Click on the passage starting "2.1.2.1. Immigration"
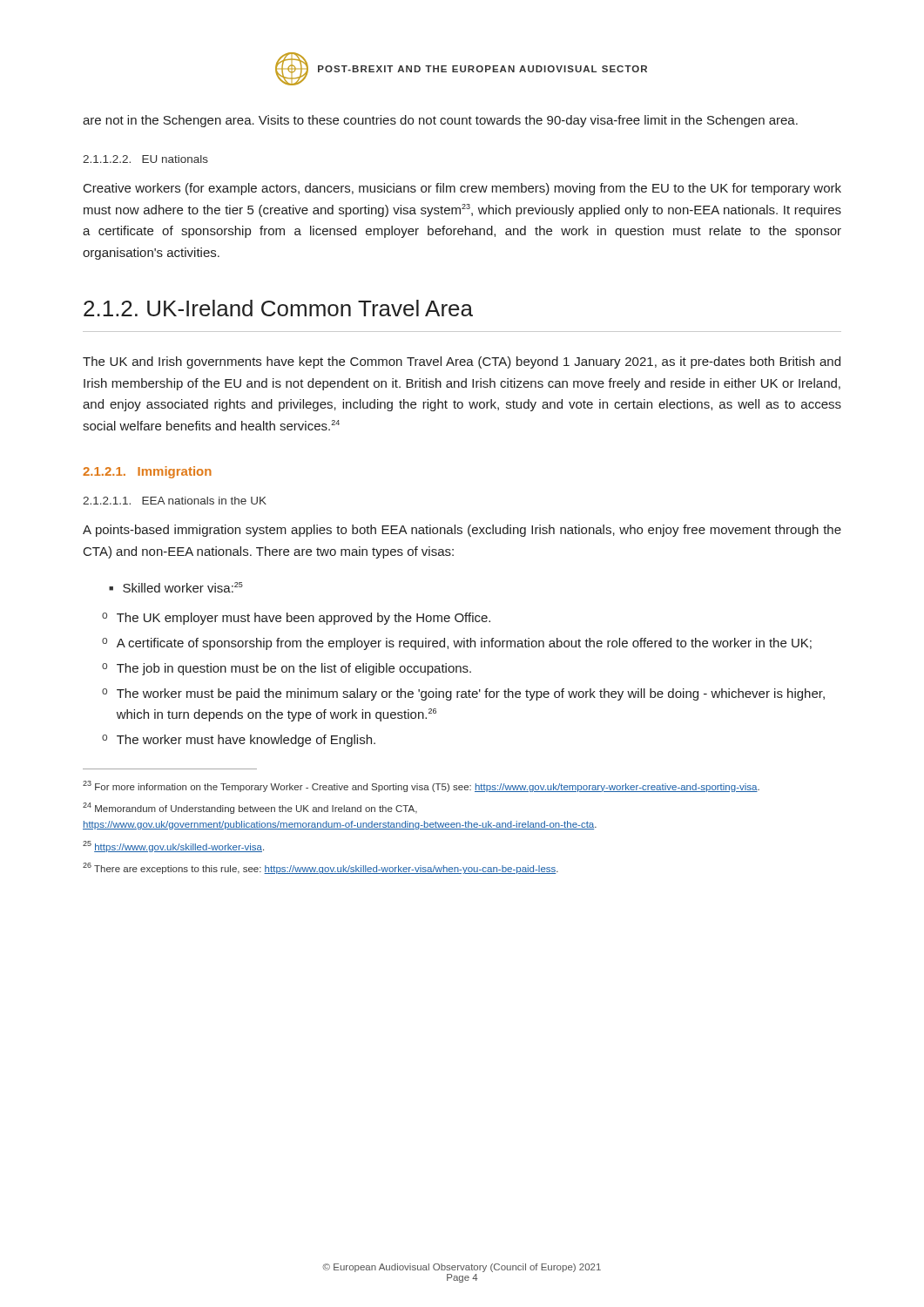The image size is (924, 1307). click(x=147, y=471)
